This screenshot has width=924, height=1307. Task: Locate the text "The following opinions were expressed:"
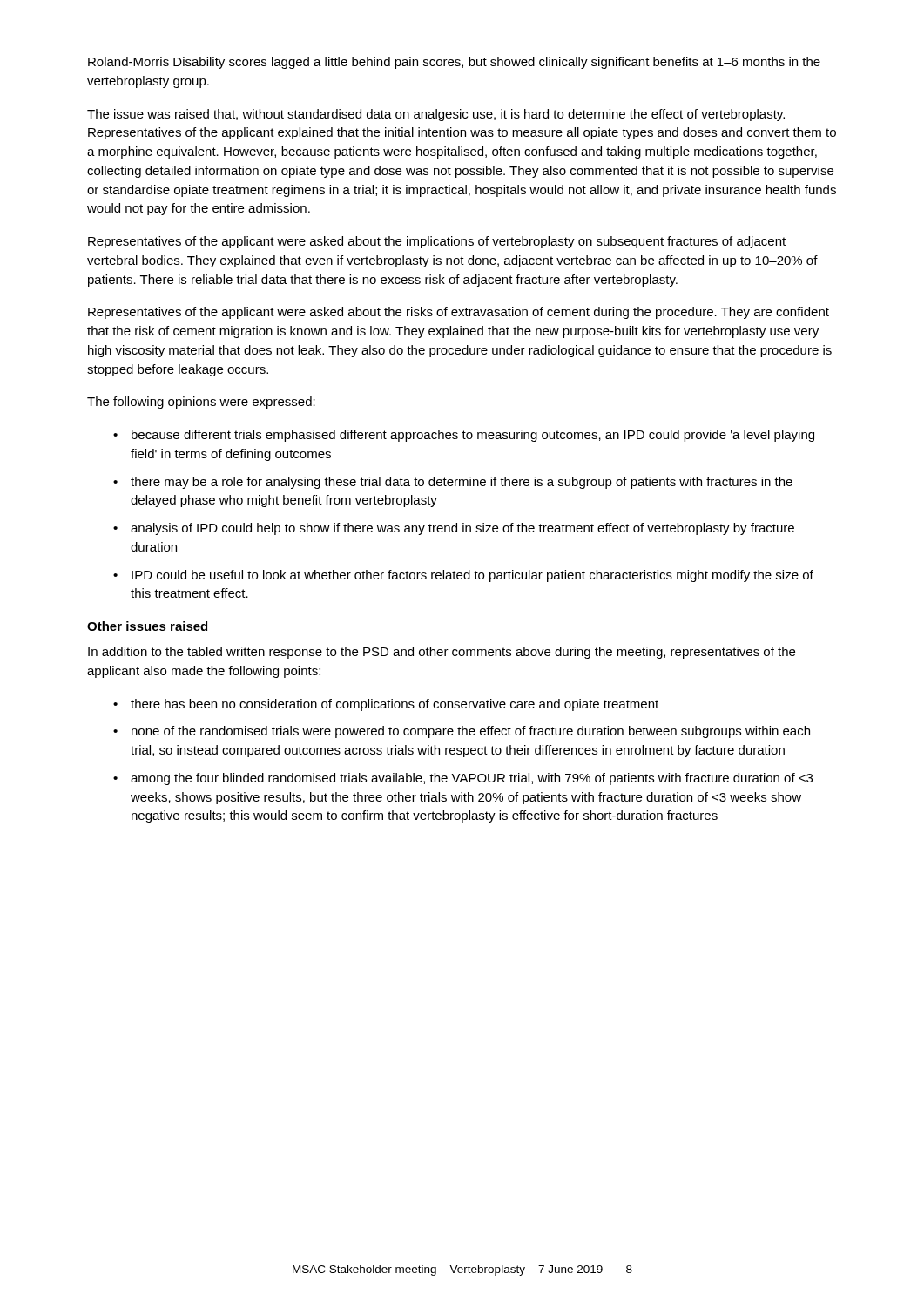201,401
